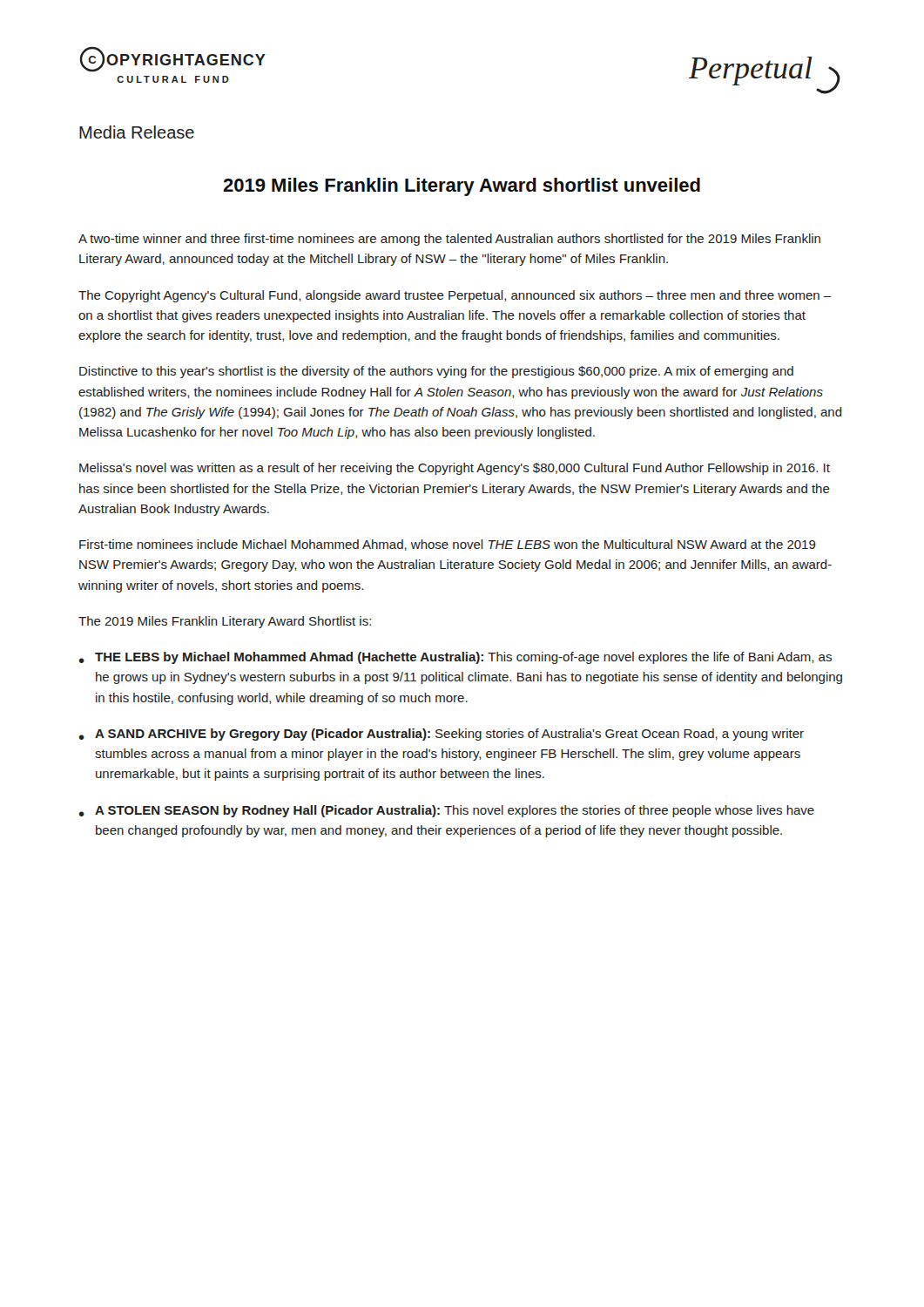Locate the passage starting "First-time nominees include Michael"
Screen dimensions: 1307x924
click(x=455, y=564)
